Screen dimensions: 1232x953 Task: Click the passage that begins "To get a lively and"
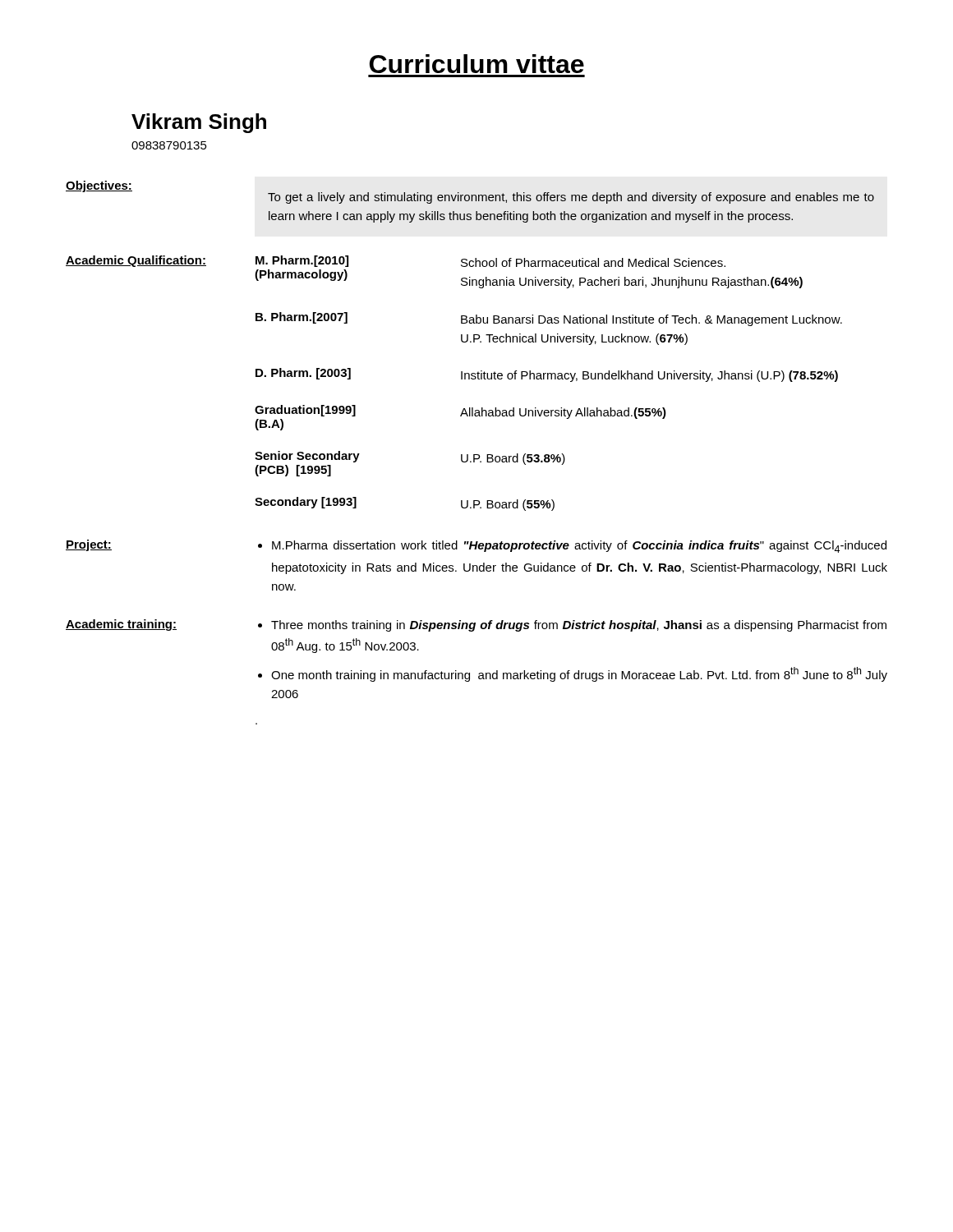(571, 206)
